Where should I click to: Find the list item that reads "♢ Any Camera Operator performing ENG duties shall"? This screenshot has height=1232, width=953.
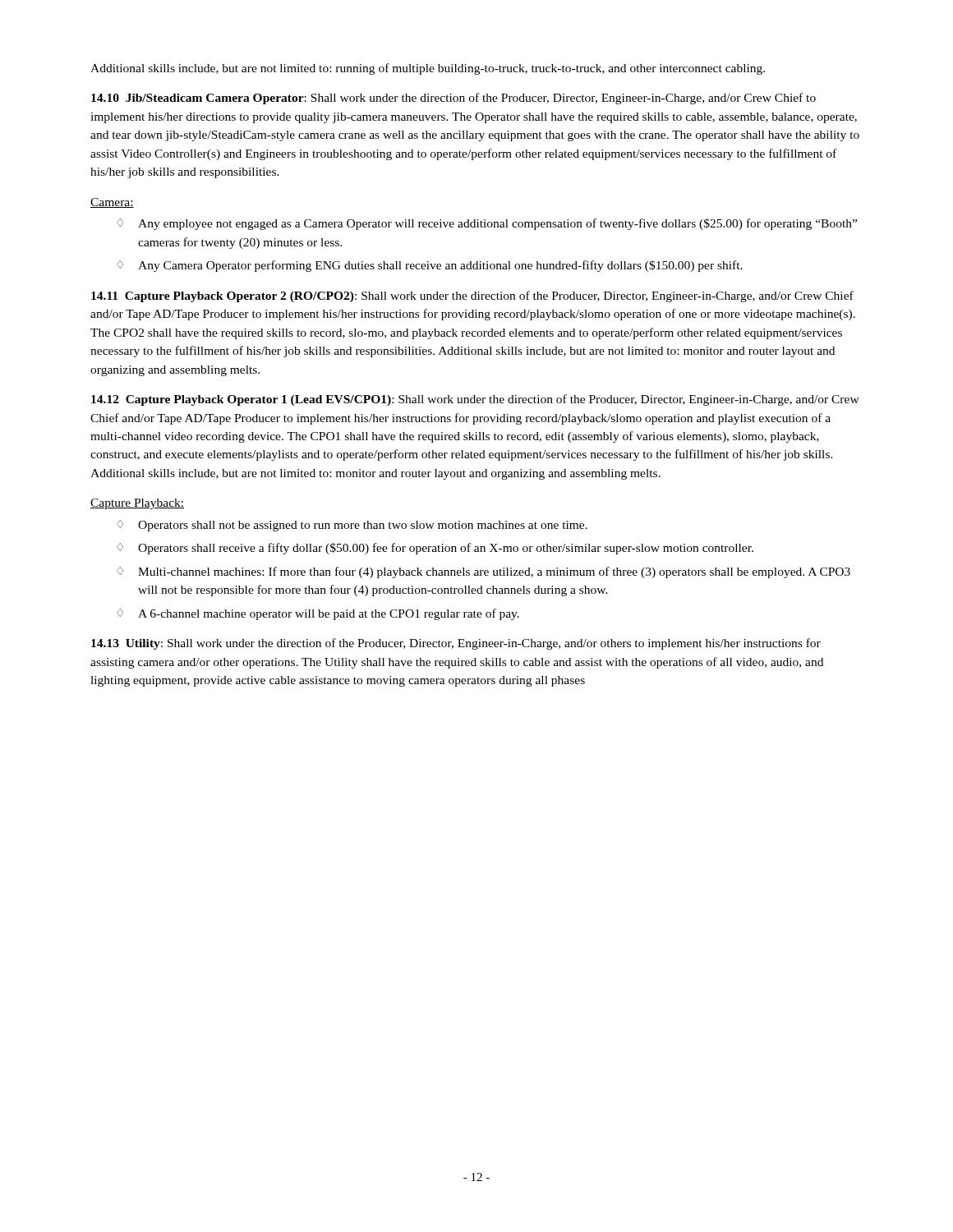tap(489, 266)
